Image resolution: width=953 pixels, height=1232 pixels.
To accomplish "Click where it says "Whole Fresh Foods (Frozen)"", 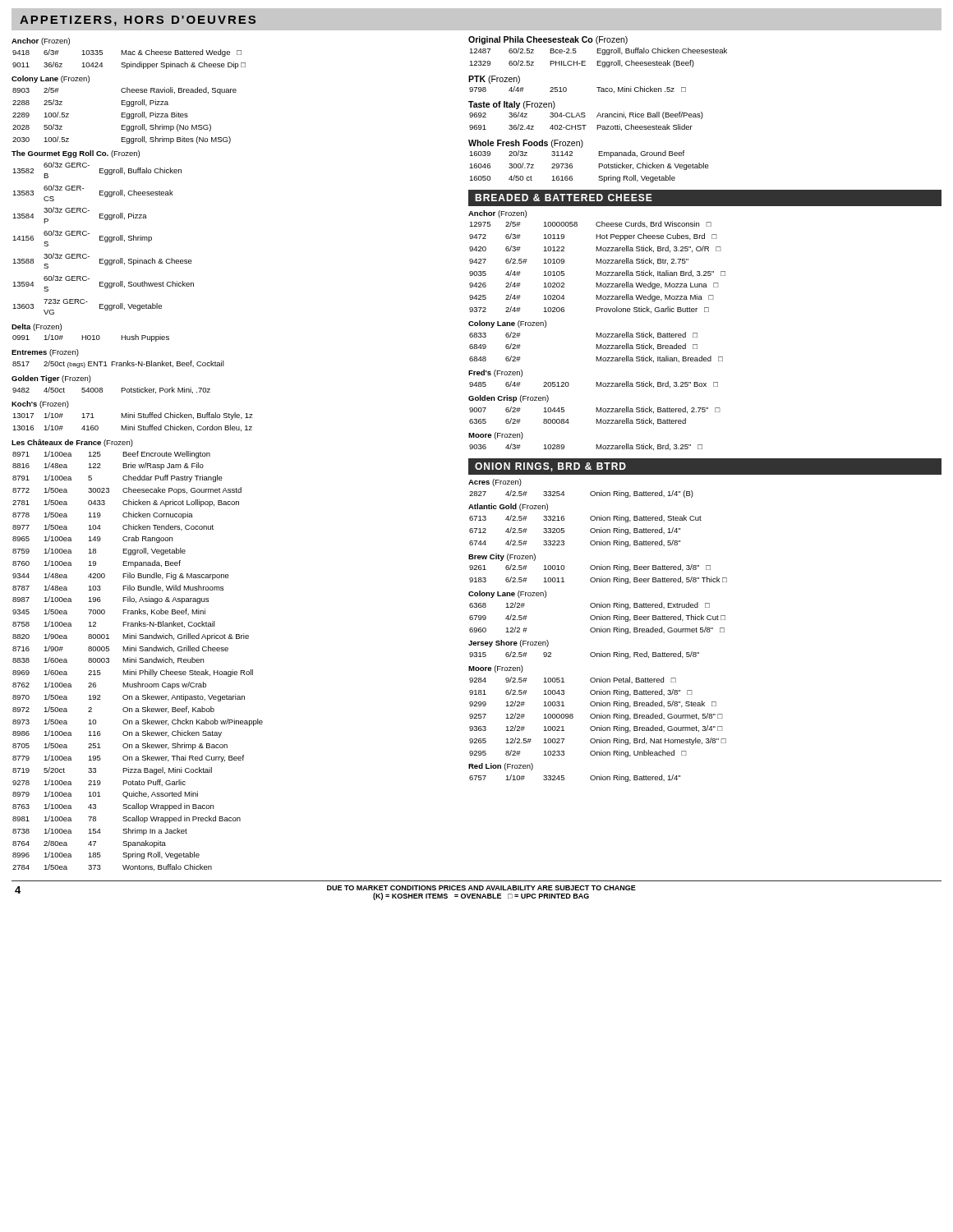I will pyautogui.click(x=526, y=143).
